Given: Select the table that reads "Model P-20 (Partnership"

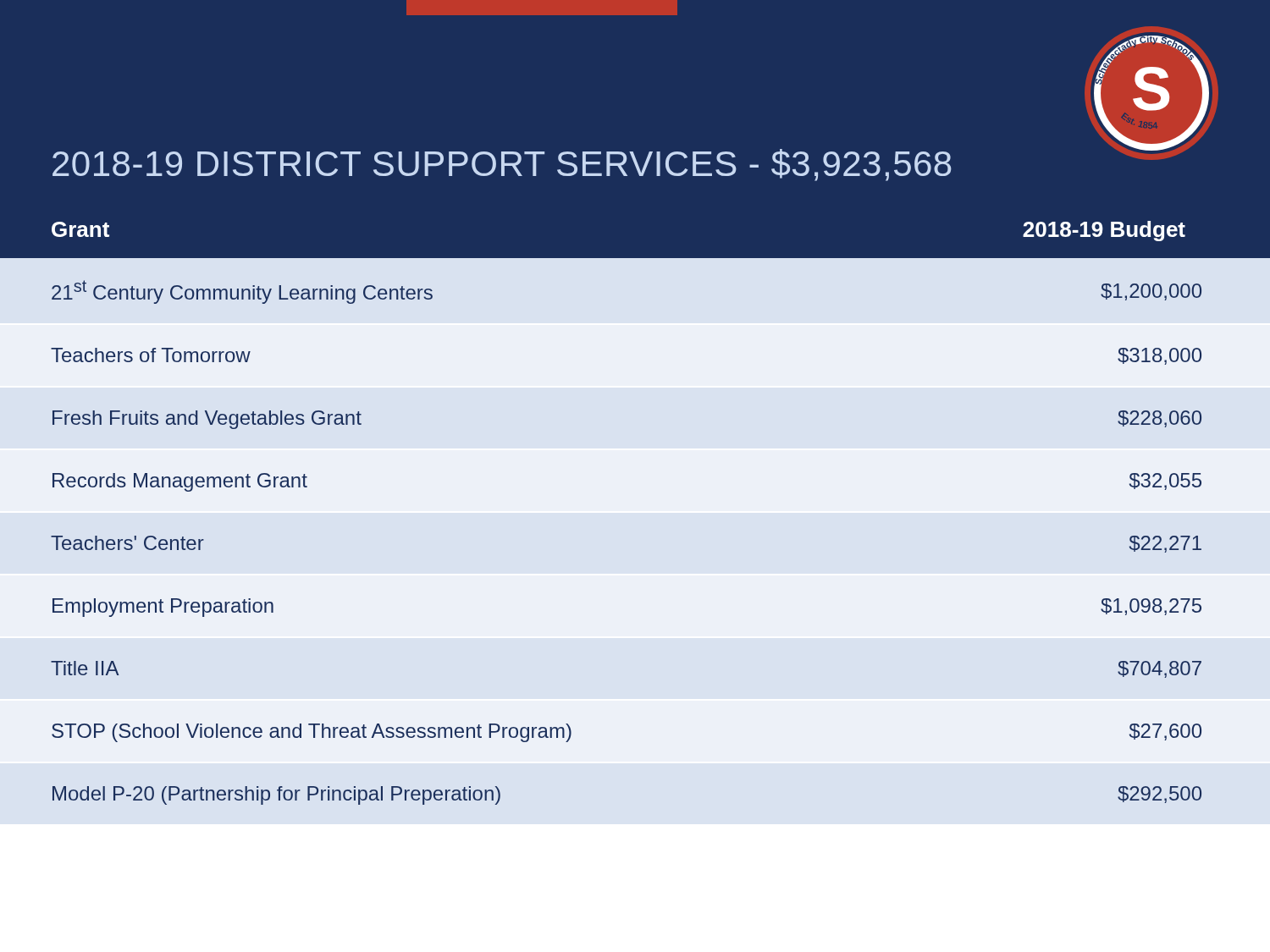Looking at the screenshot, I should tap(635, 577).
